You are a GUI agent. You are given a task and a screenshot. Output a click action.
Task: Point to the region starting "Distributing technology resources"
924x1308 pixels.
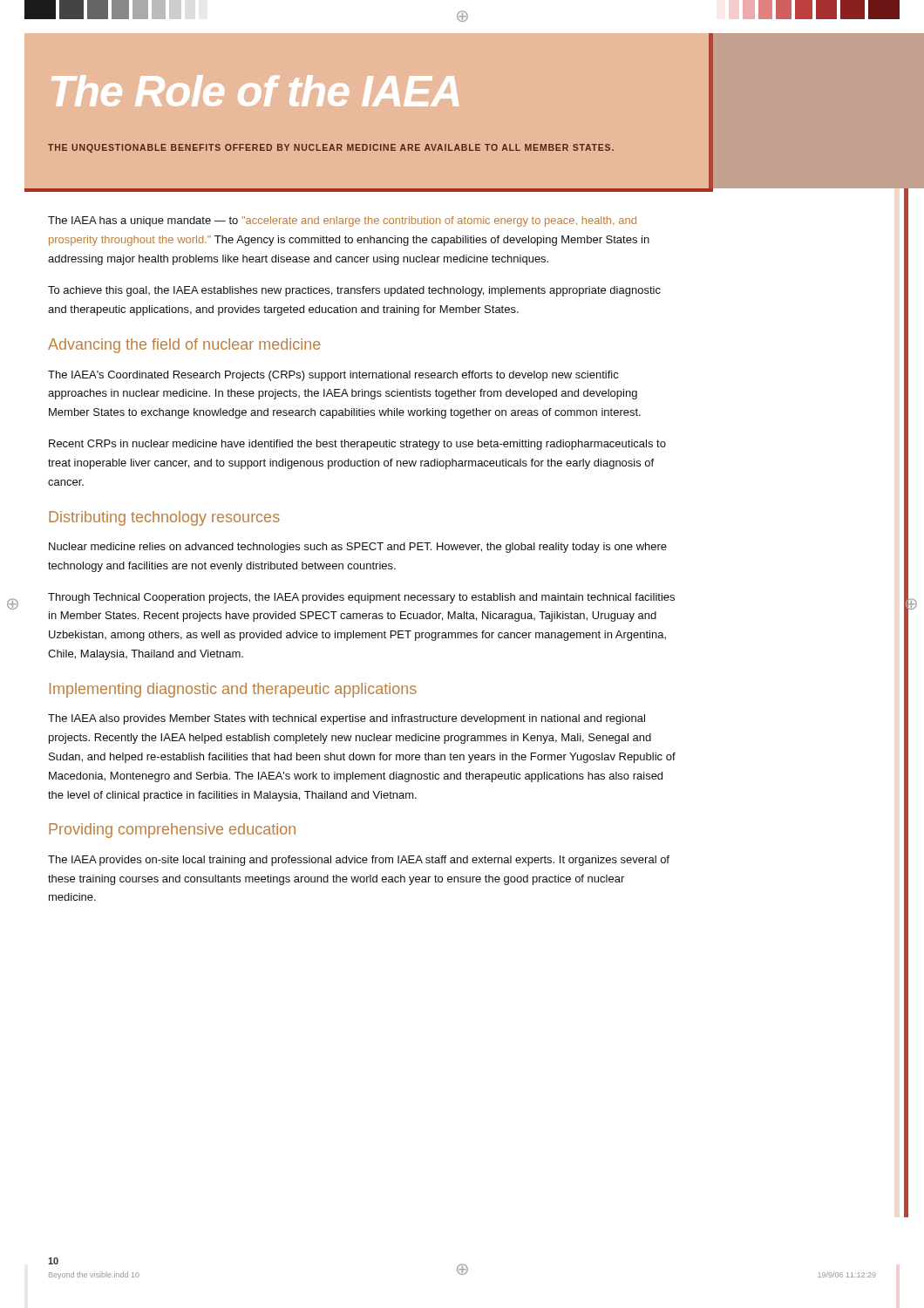click(x=164, y=517)
